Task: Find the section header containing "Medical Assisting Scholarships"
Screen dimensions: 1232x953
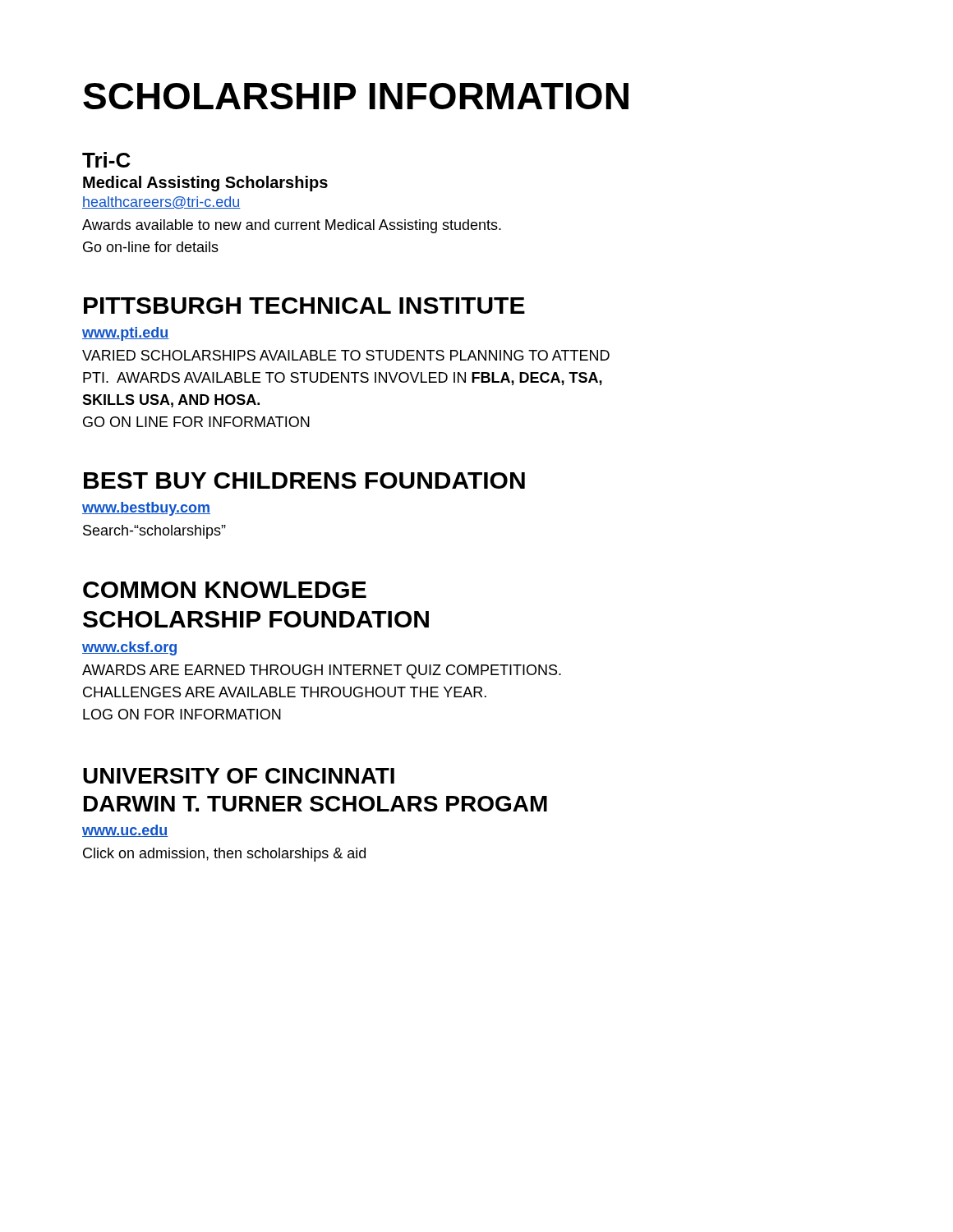Action: pyautogui.click(x=205, y=182)
